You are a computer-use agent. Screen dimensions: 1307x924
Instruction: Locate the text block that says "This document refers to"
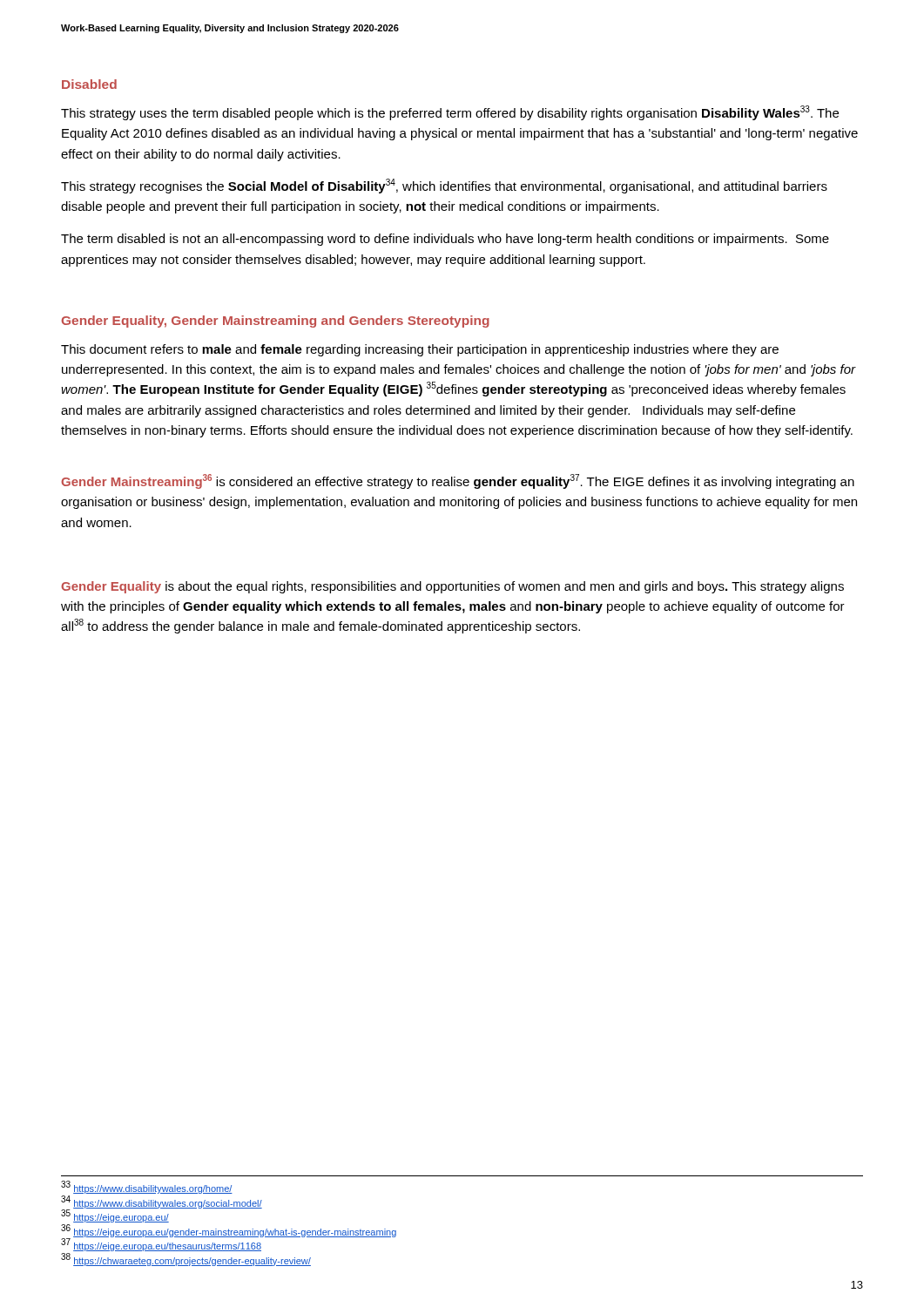click(458, 389)
